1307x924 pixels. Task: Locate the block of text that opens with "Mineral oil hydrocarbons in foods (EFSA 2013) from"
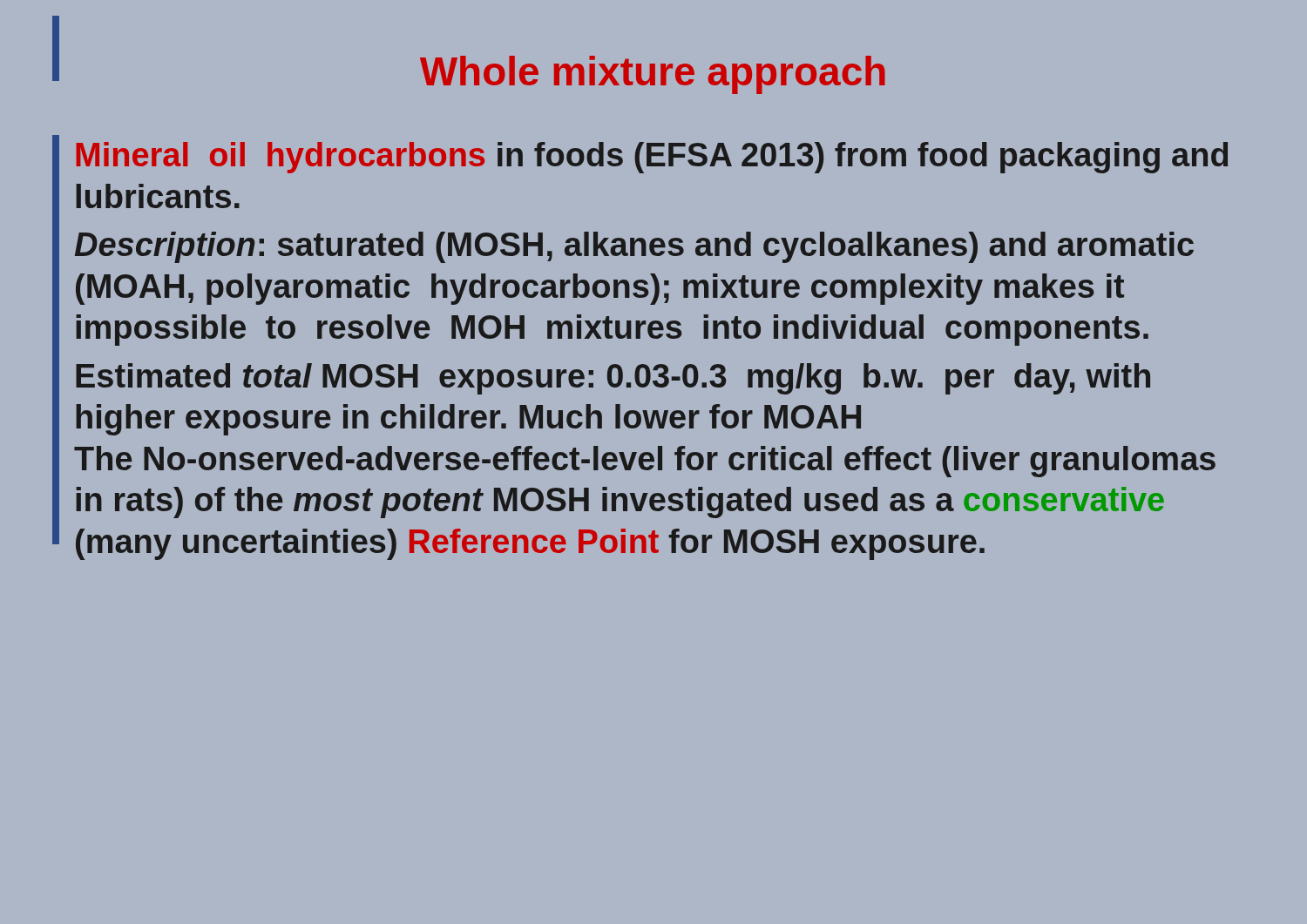pos(657,176)
